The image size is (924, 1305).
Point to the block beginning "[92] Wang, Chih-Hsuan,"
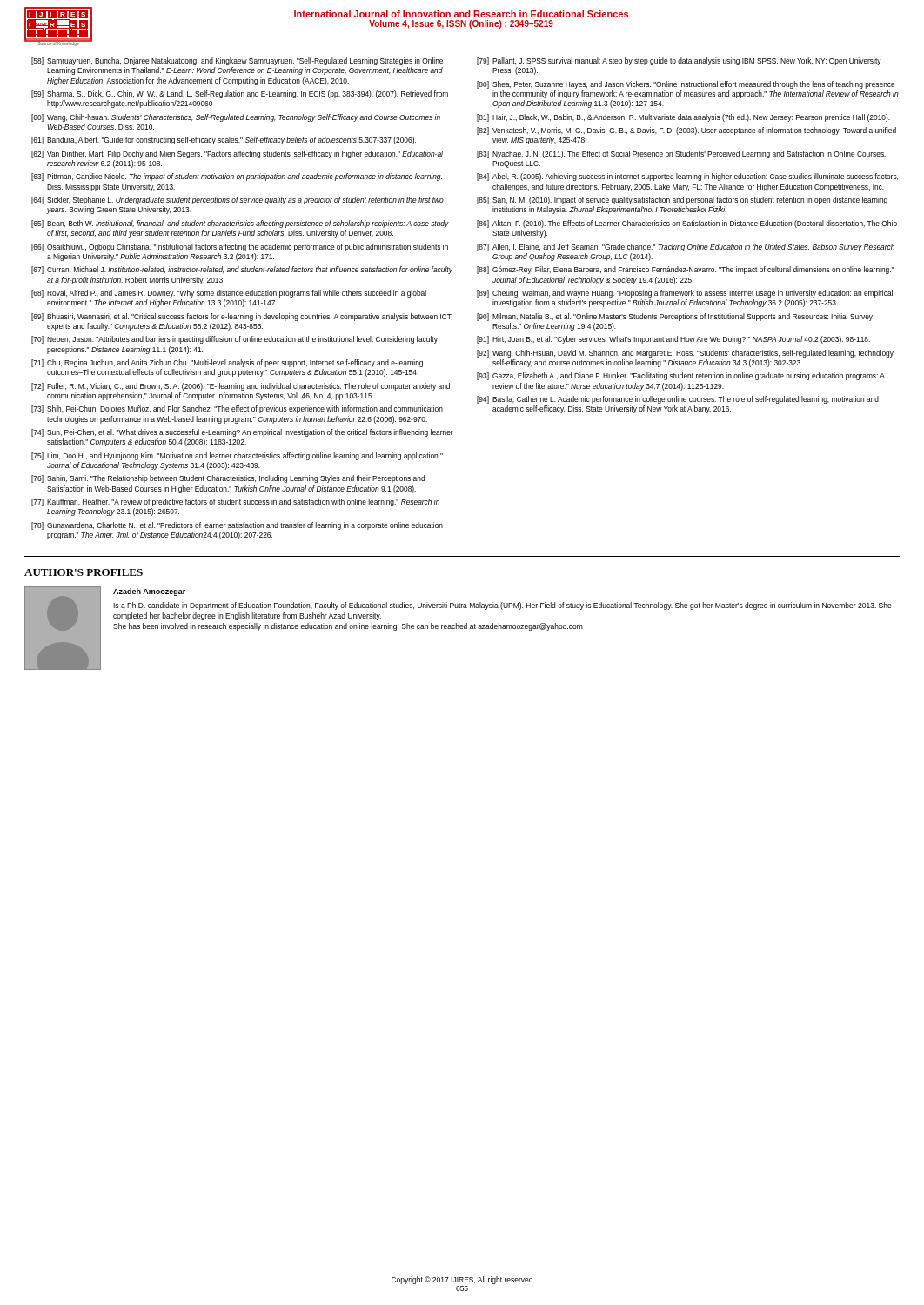tap(685, 358)
